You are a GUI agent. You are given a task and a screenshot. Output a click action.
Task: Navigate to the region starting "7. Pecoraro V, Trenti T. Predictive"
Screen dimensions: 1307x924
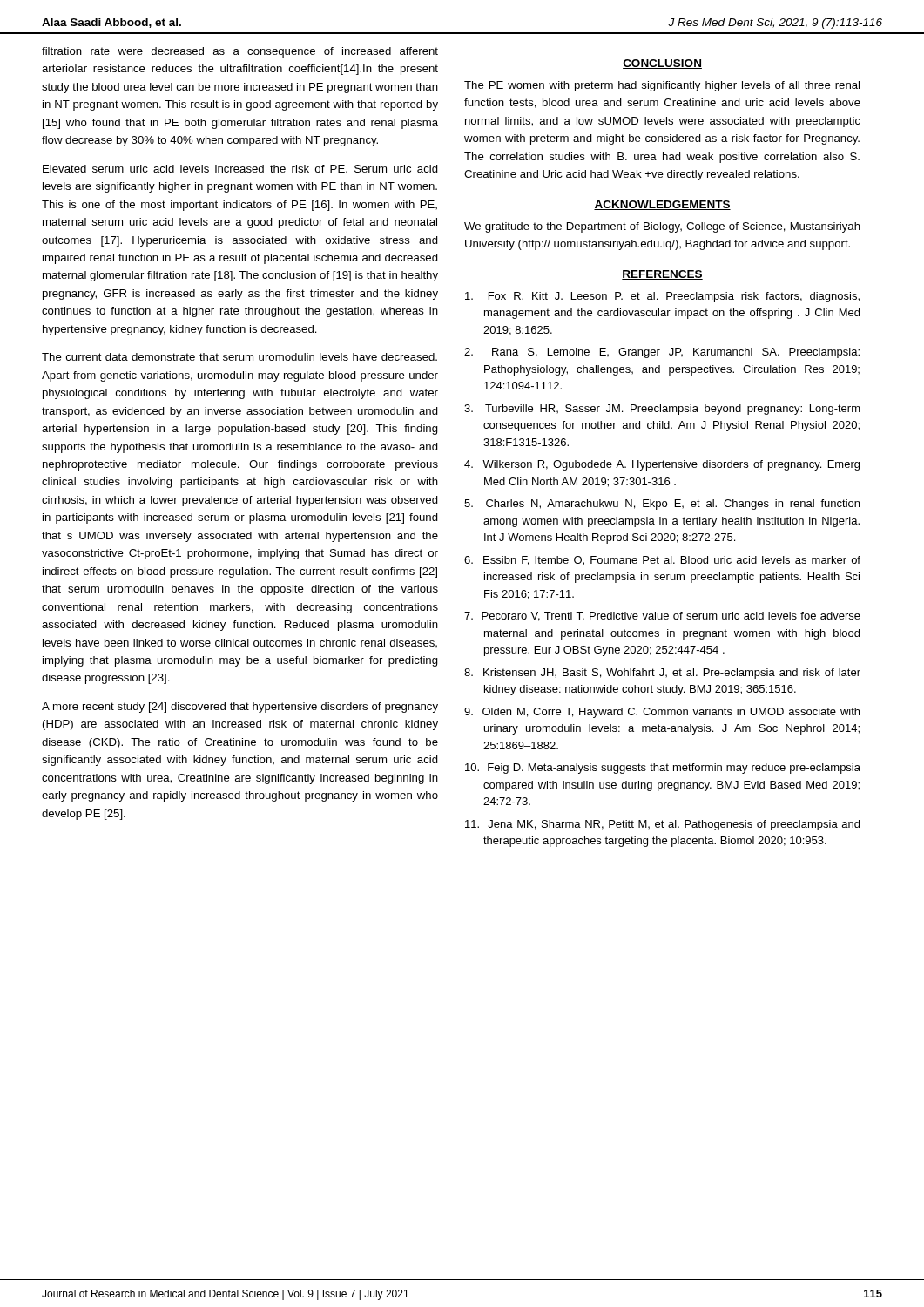662,633
